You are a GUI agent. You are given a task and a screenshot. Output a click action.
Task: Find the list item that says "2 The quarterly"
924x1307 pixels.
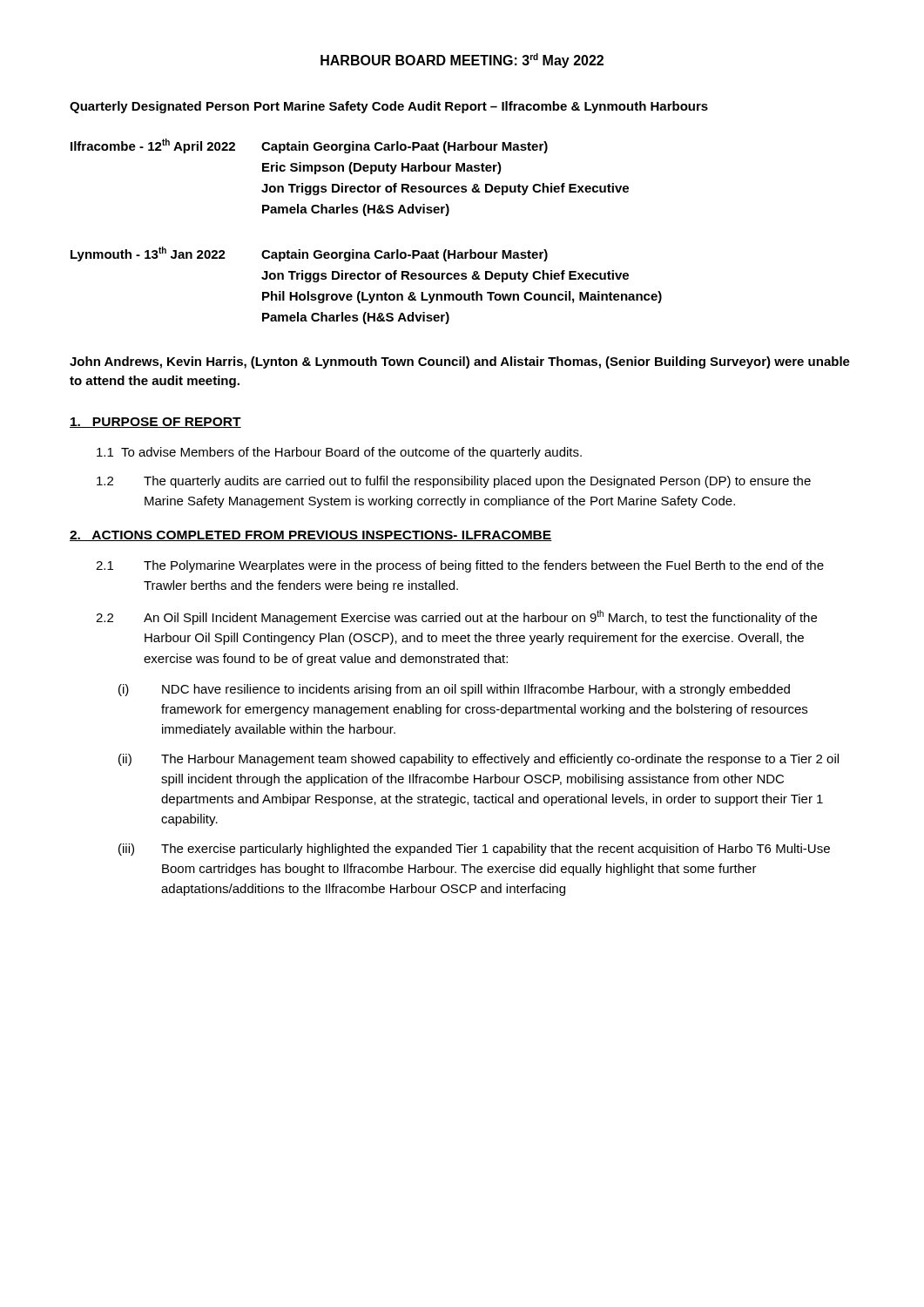click(x=462, y=491)
